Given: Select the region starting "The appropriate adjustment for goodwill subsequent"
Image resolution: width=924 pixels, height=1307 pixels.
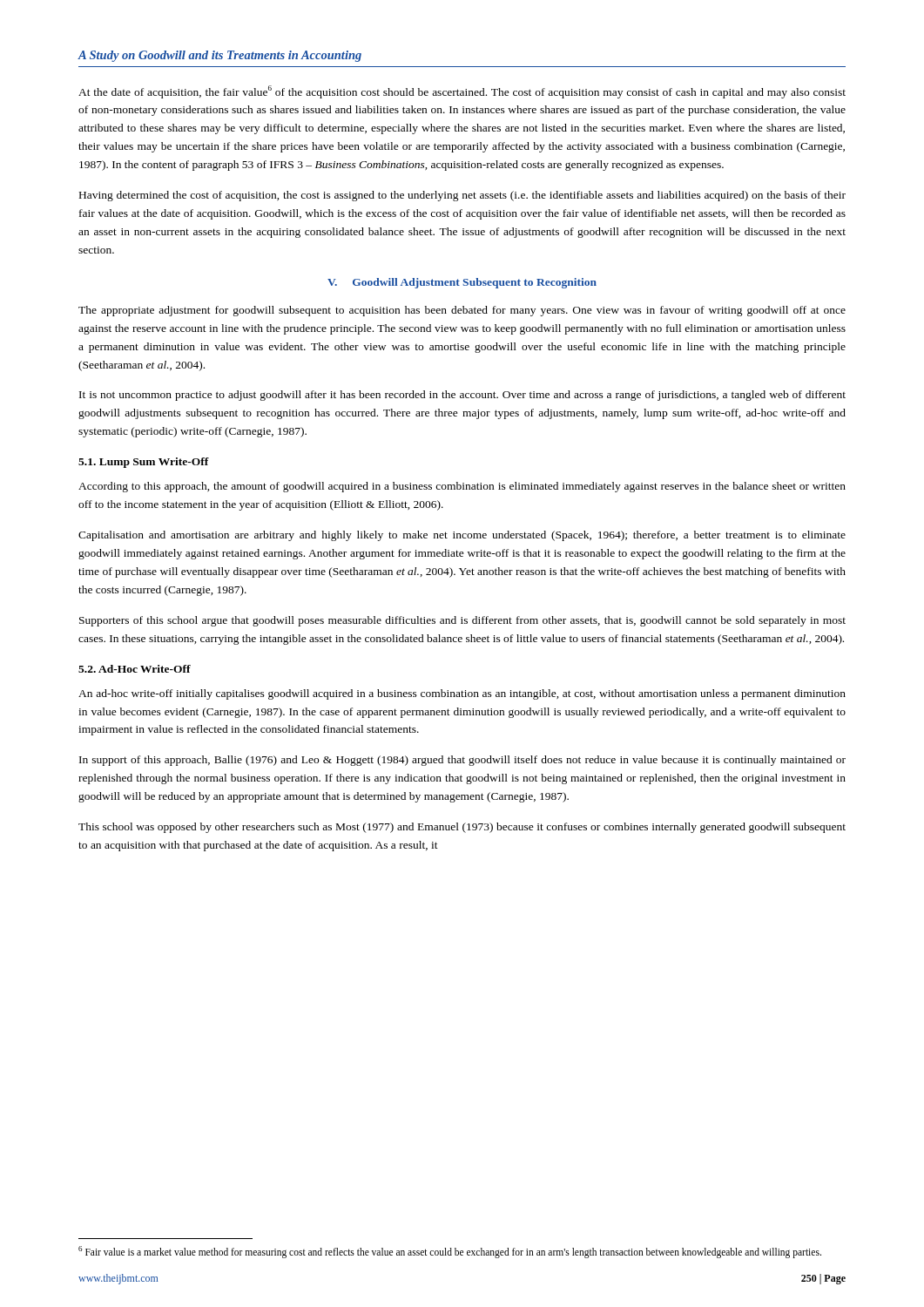Looking at the screenshot, I should click(x=462, y=337).
